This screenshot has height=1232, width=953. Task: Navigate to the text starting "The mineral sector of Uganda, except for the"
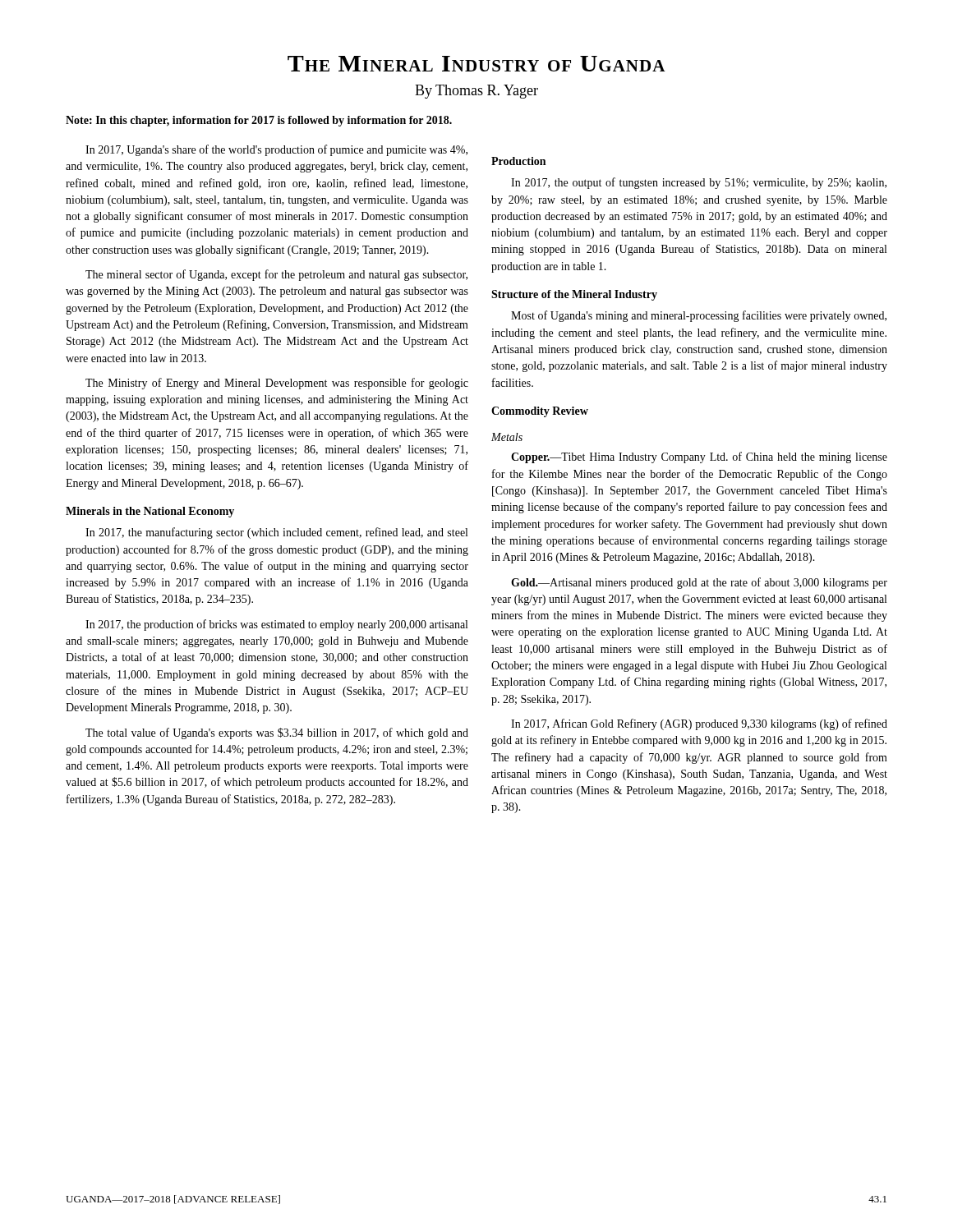pyautogui.click(x=267, y=317)
